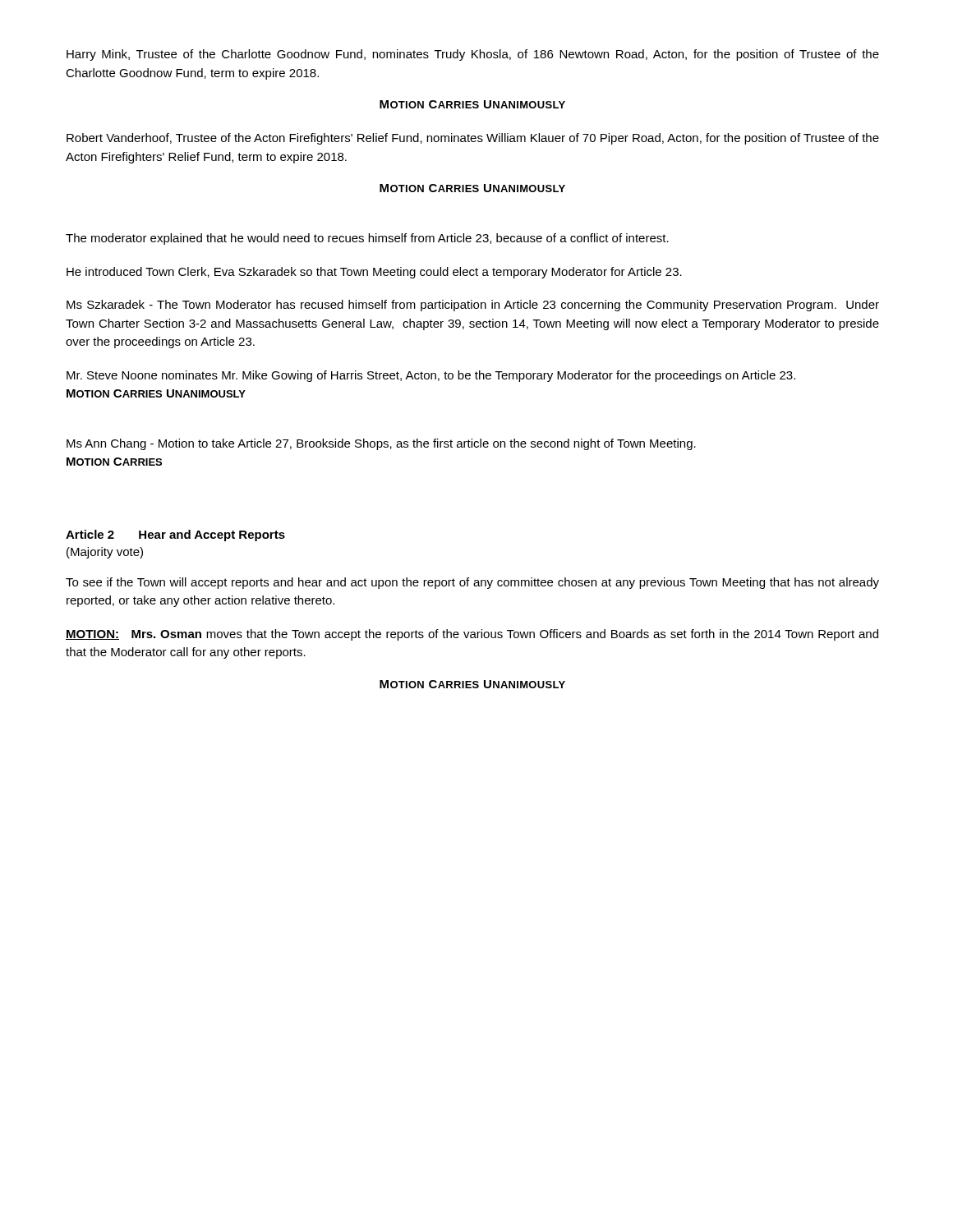Click on the text block that says "Mr. Steve Noone"
Image resolution: width=953 pixels, height=1232 pixels.
point(431,384)
